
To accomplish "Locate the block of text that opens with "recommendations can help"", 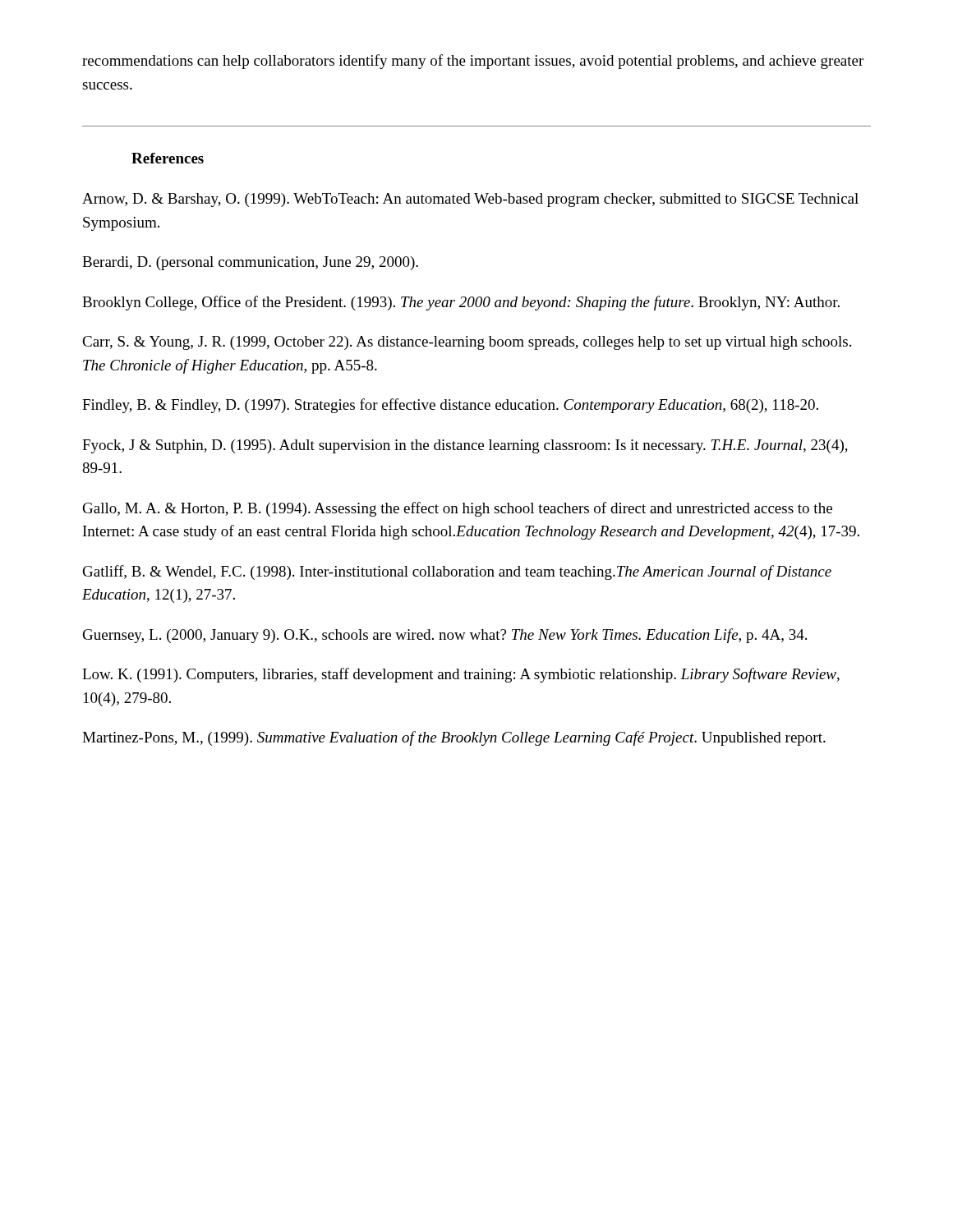I will pos(473,72).
